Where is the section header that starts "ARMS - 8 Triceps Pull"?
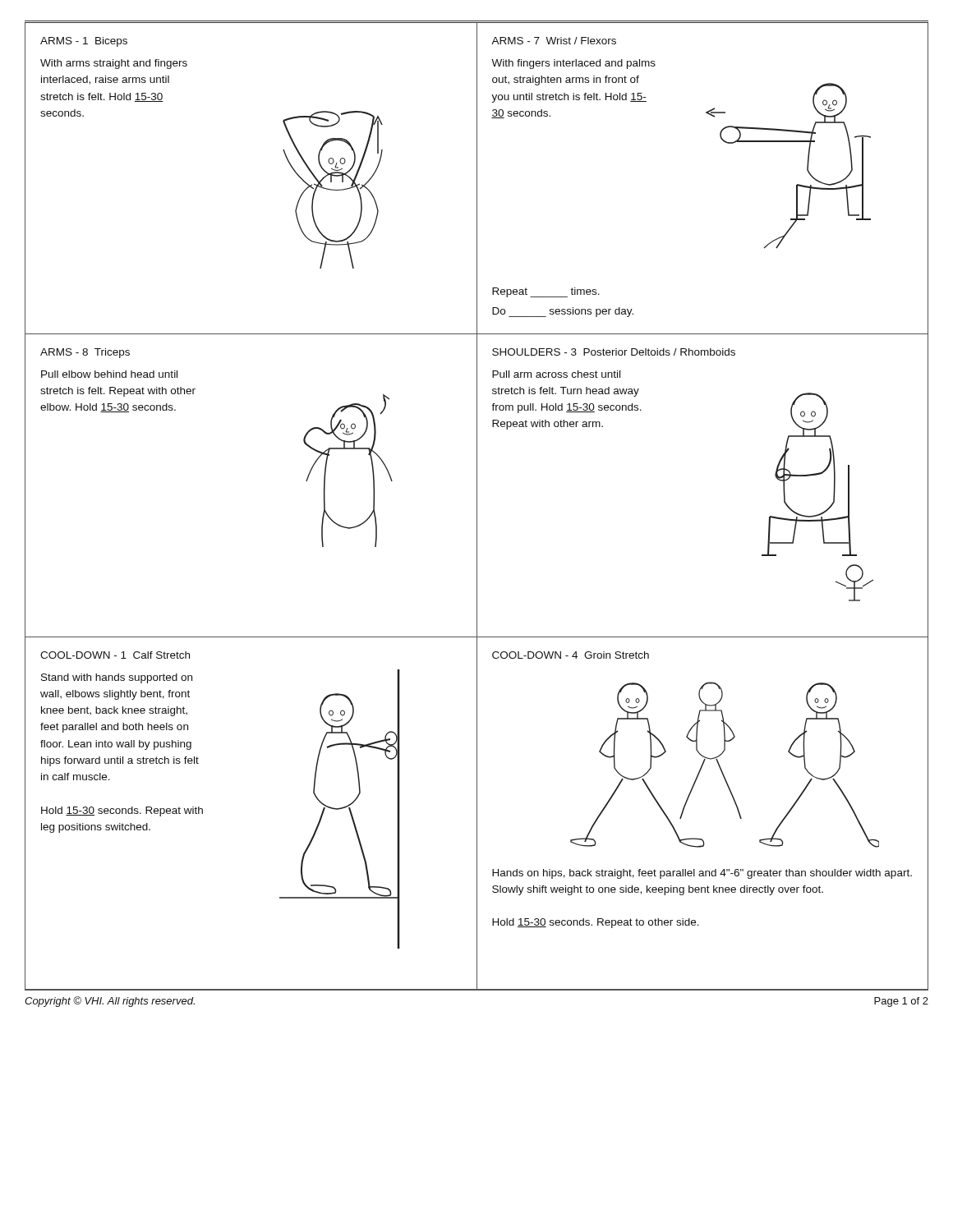This screenshot has width=953, height=1232. pyautogui.click(x=85, y=353)
